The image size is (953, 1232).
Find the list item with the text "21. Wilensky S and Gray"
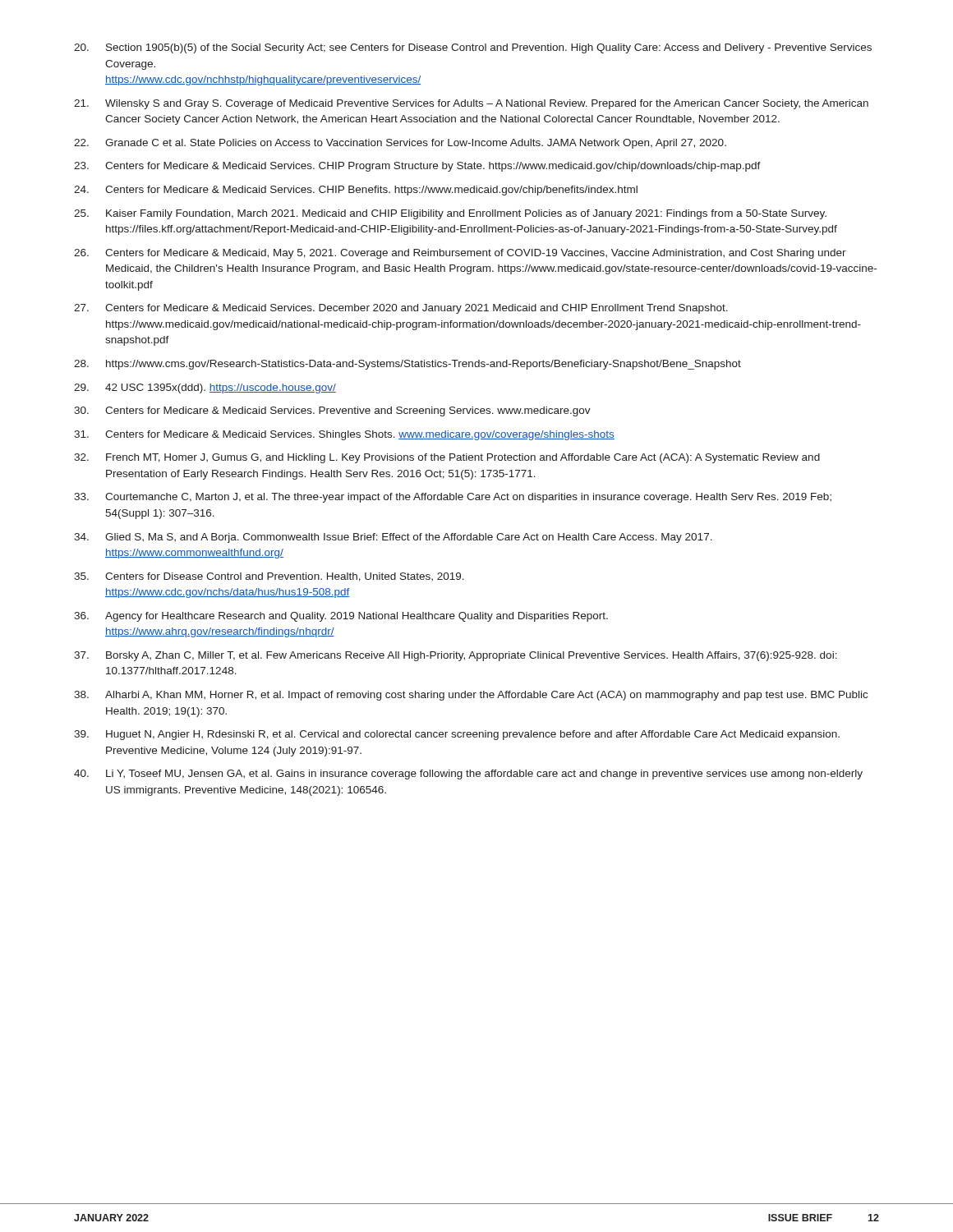click(476, 111)
